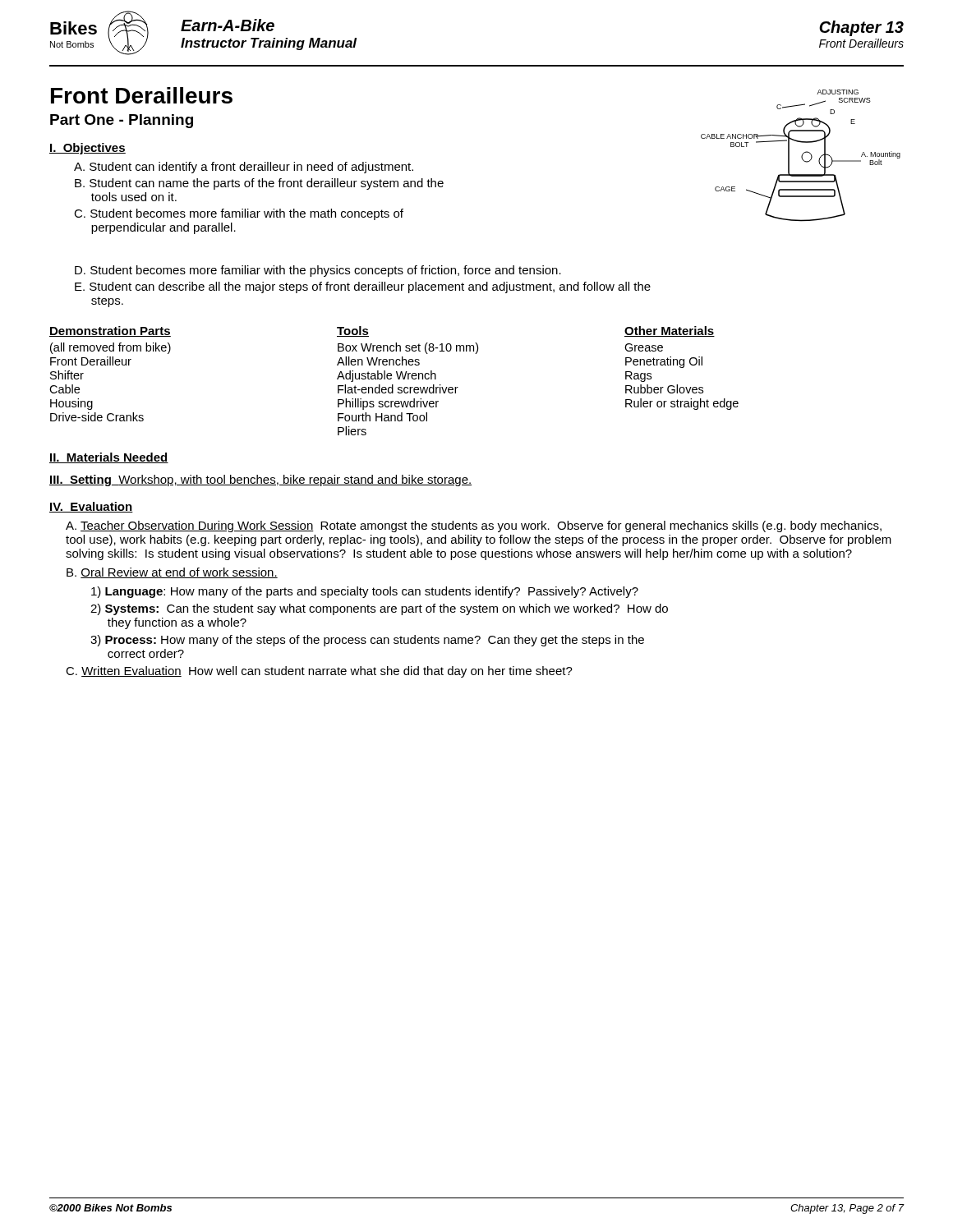The width and height of the screenshot is (953, 1232).
Task: Point to the block beginning "1) Language: How many of the"
Action: pos(364,591)
